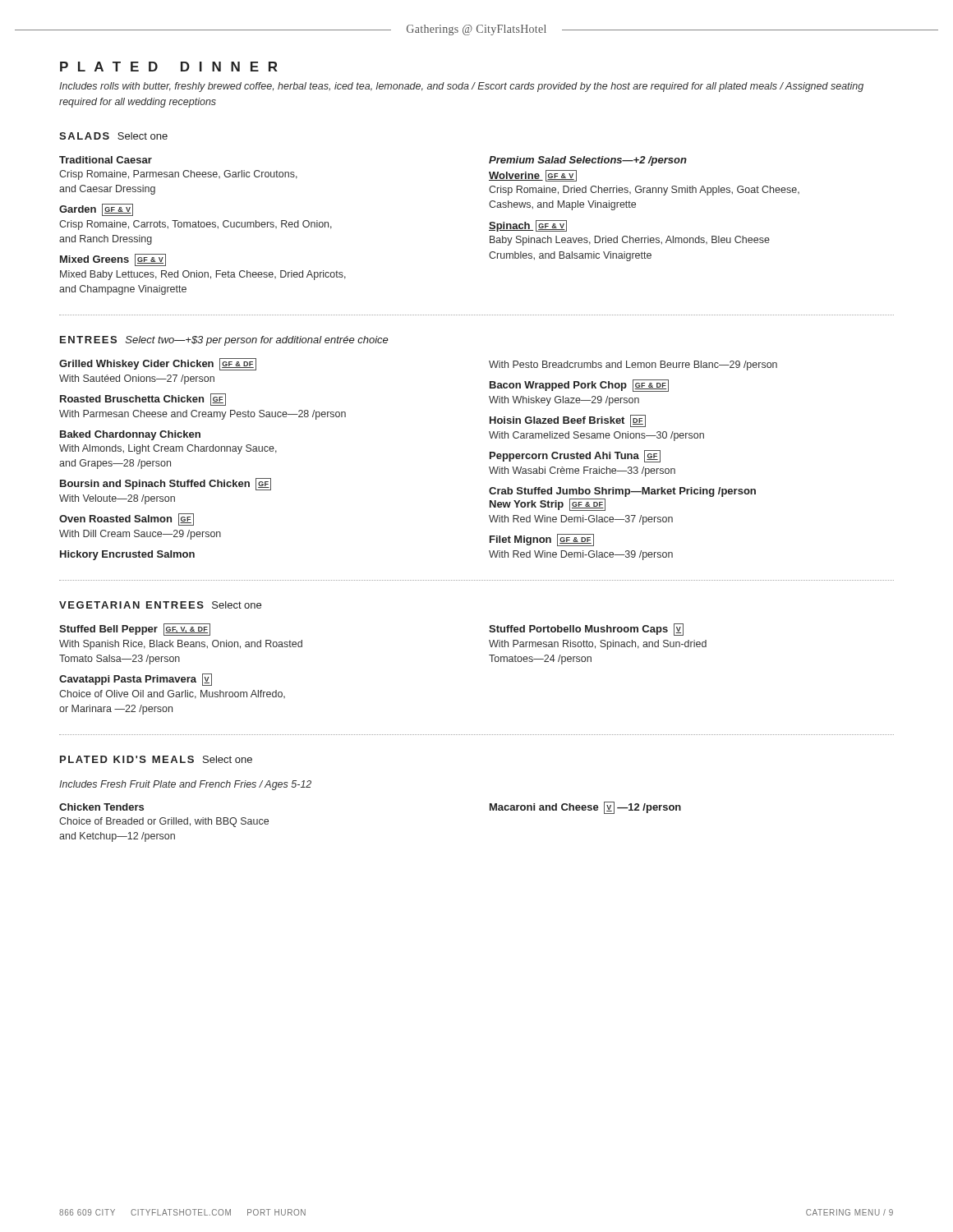Click on the text starting "Roasted Bruschetta Chicken GF With Parmesan"
Screen dimensions: 1232x953
click(262, 407)
